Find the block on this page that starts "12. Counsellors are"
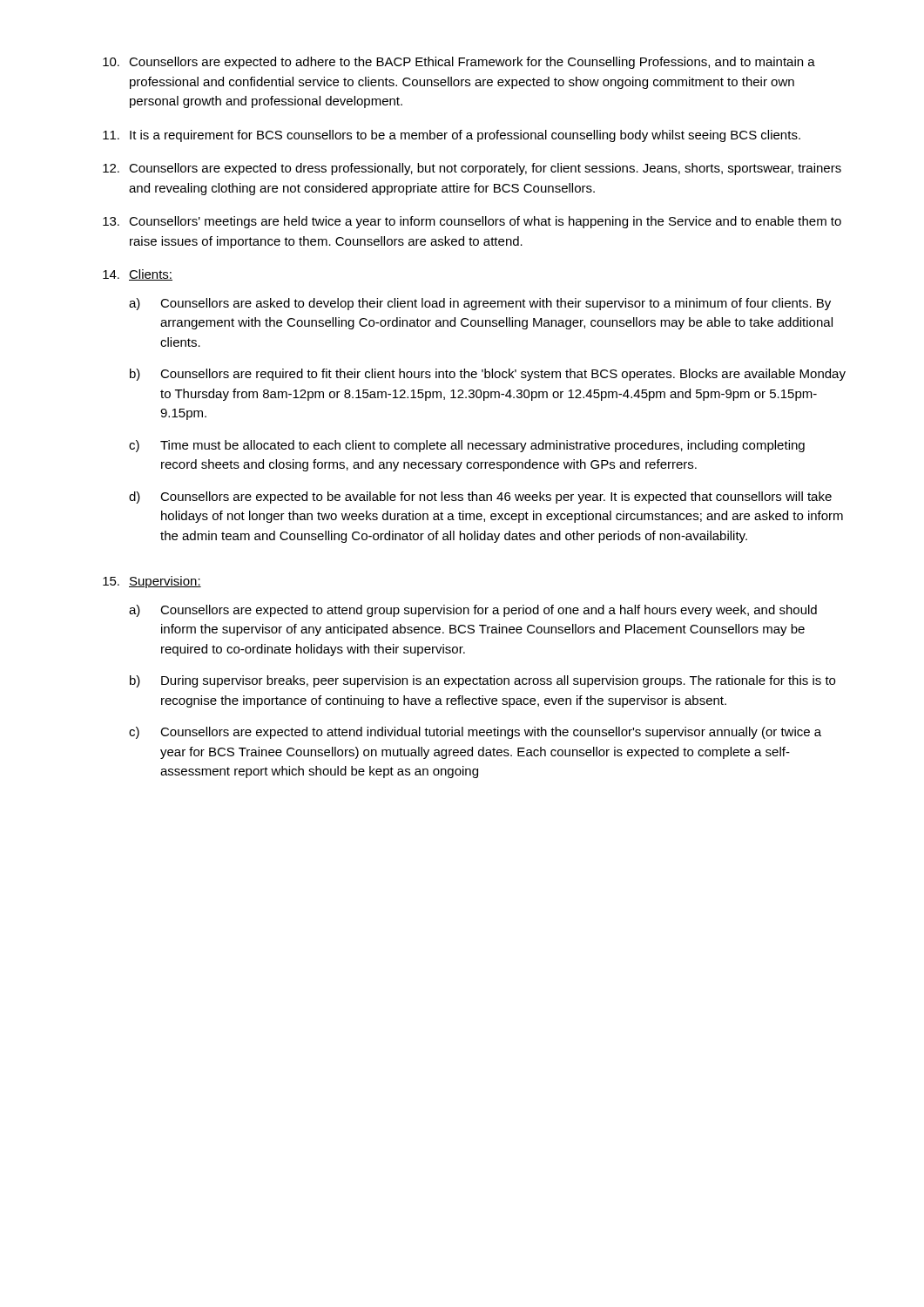Screen dimensions: 1307x924 [462, 178]
